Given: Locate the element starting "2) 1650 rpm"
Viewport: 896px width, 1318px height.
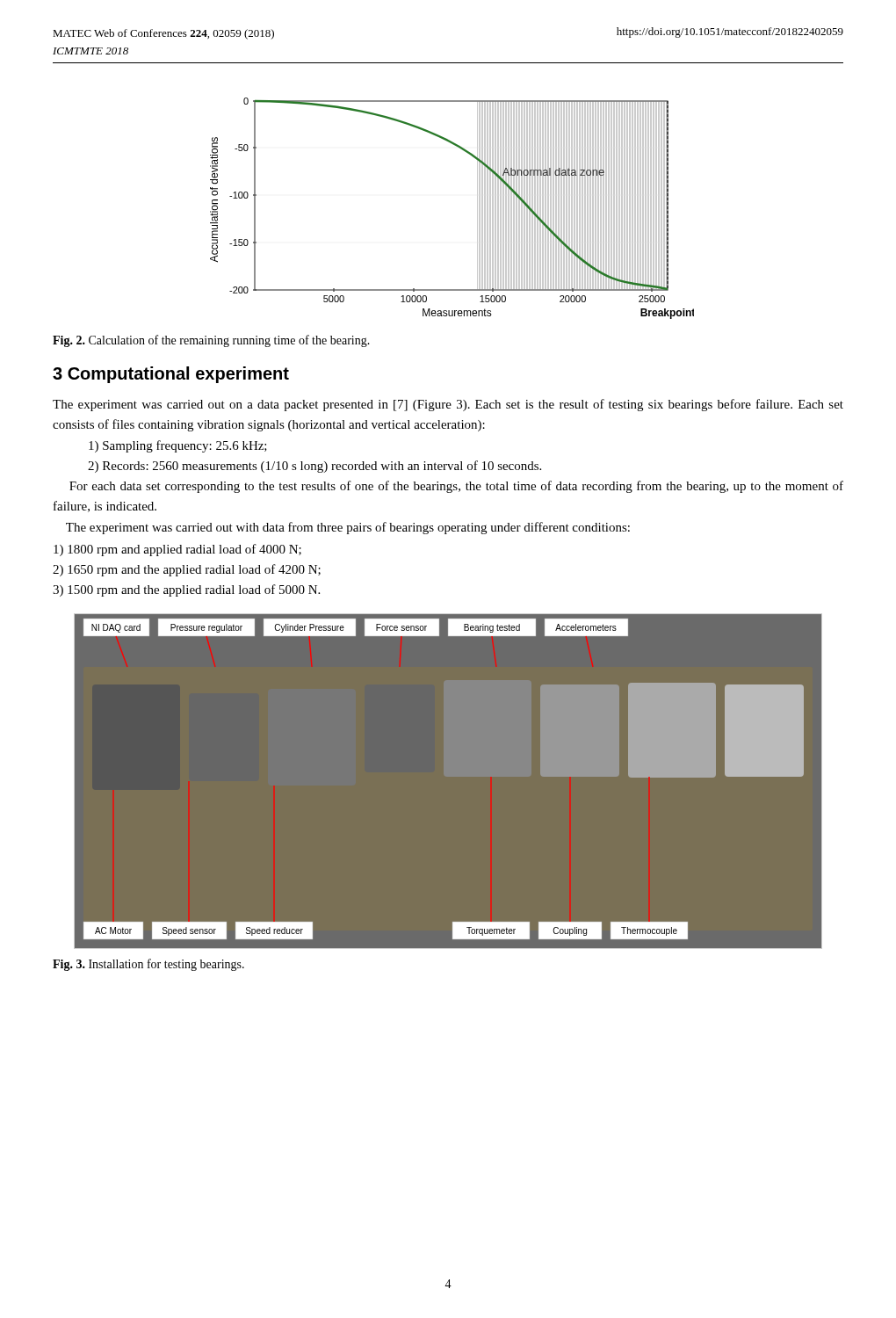Looking at the screenshot, I should tap(187, 569).
